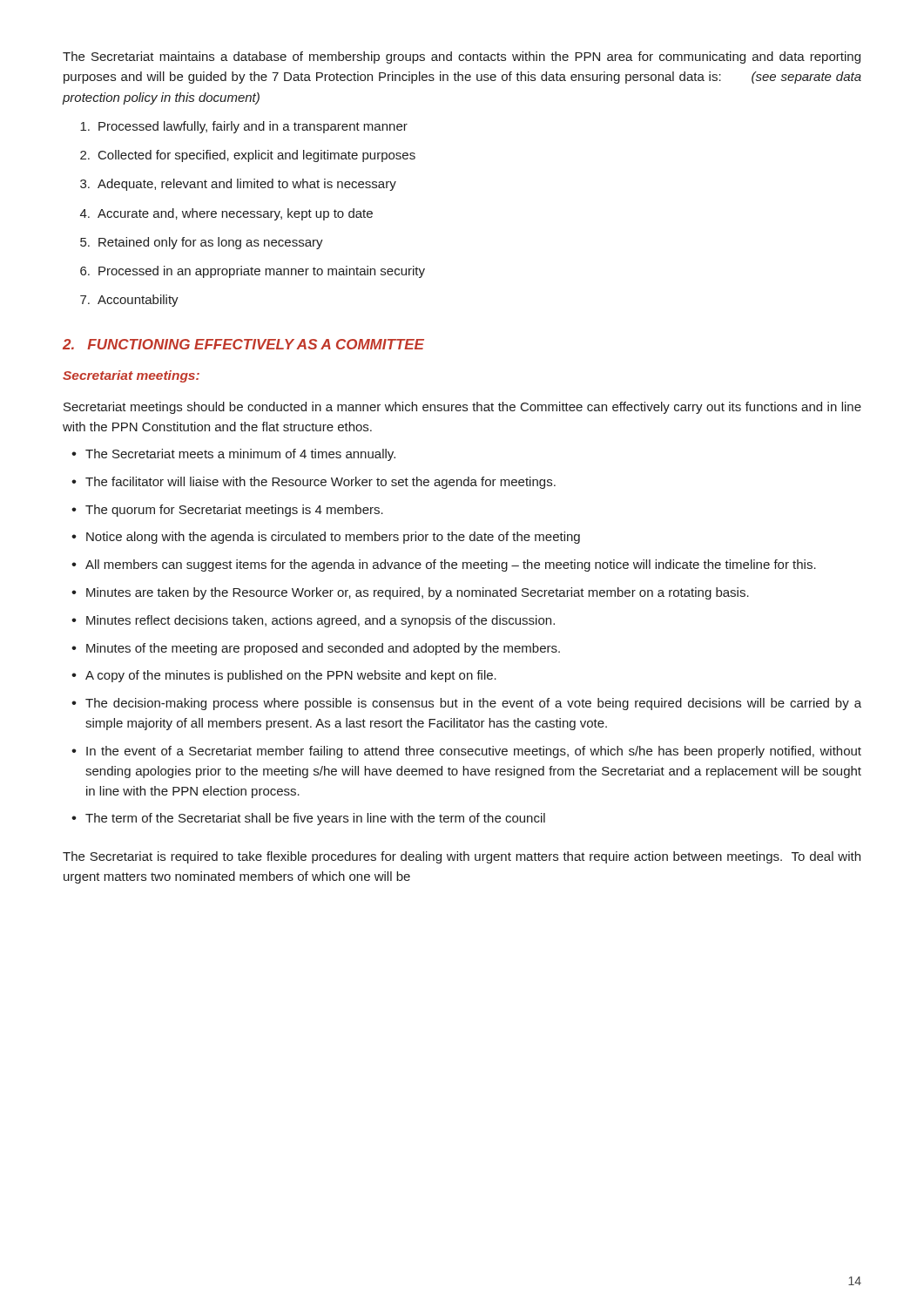Image resolution: width=924 pixels, height=1307 pixels.
Task: Point to the block beginning "The Secretariat maintains a"
Action: tap(462, 77)
